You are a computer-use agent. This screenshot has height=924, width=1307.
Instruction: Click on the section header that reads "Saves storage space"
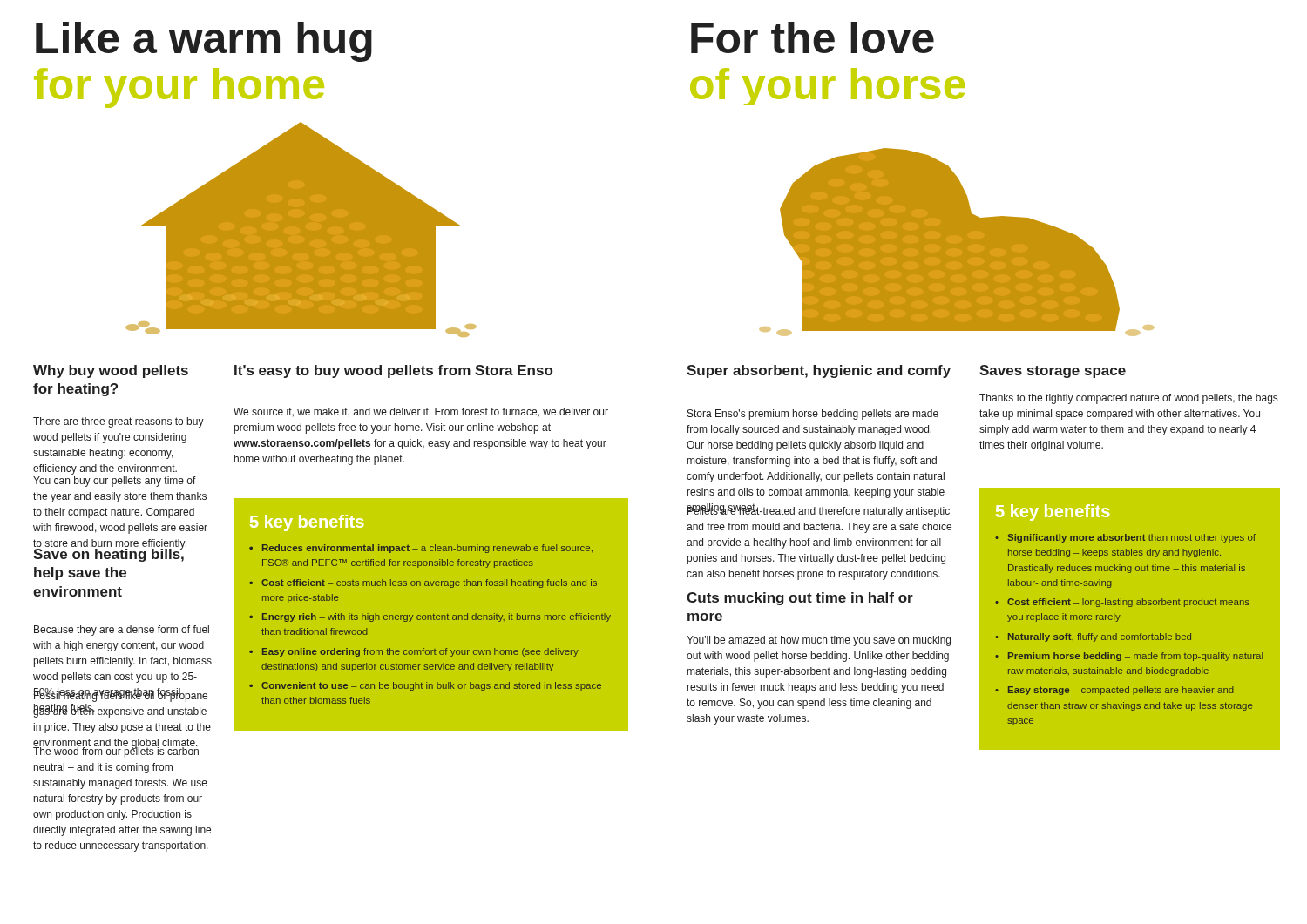(1130, 371)
